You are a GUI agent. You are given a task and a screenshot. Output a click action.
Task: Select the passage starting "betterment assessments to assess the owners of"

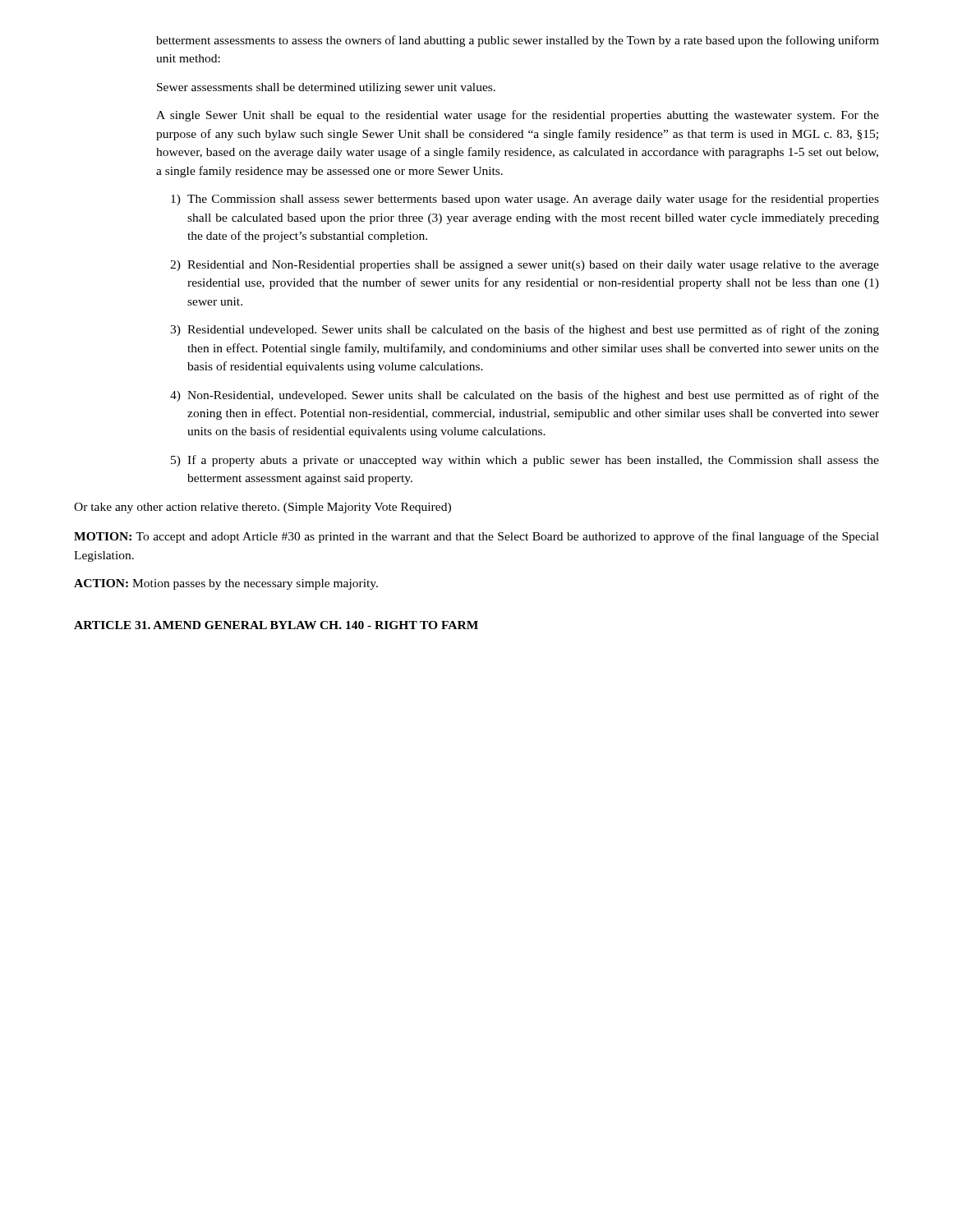click(518, 49)
